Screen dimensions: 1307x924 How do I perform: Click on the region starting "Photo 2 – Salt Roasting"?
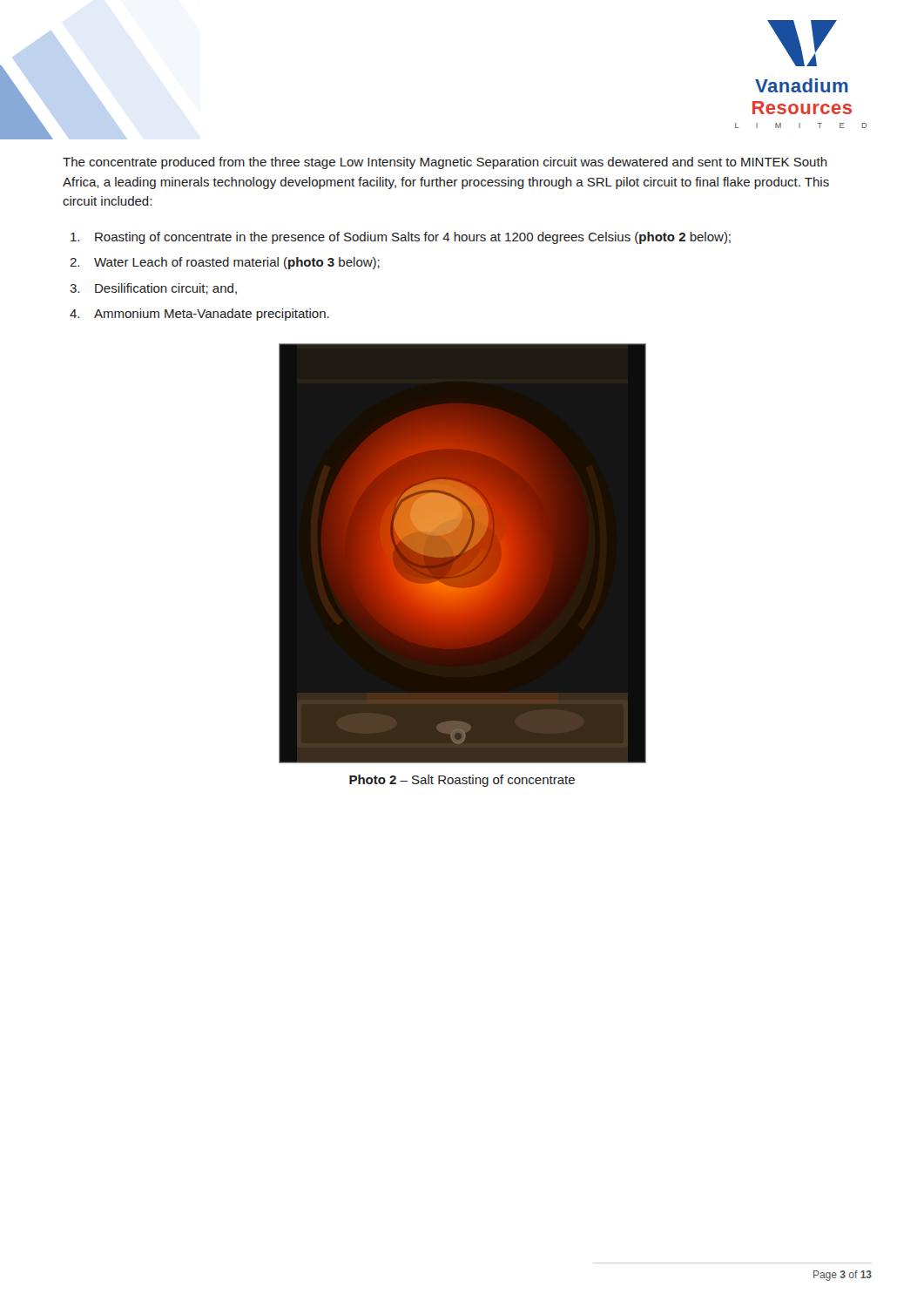(462, 779)
